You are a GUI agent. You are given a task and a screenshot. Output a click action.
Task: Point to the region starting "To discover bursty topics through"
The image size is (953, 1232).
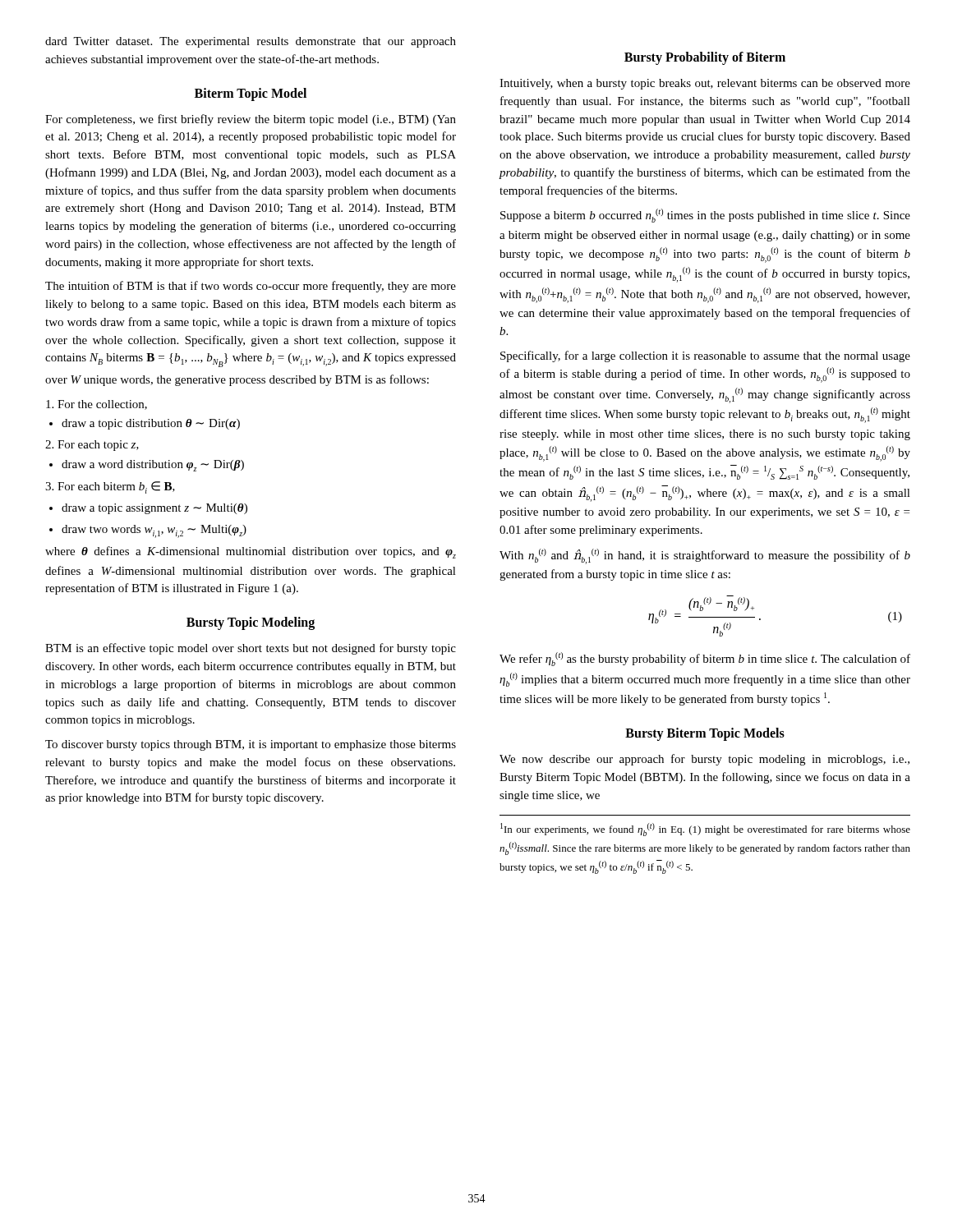tap(251, 772)
